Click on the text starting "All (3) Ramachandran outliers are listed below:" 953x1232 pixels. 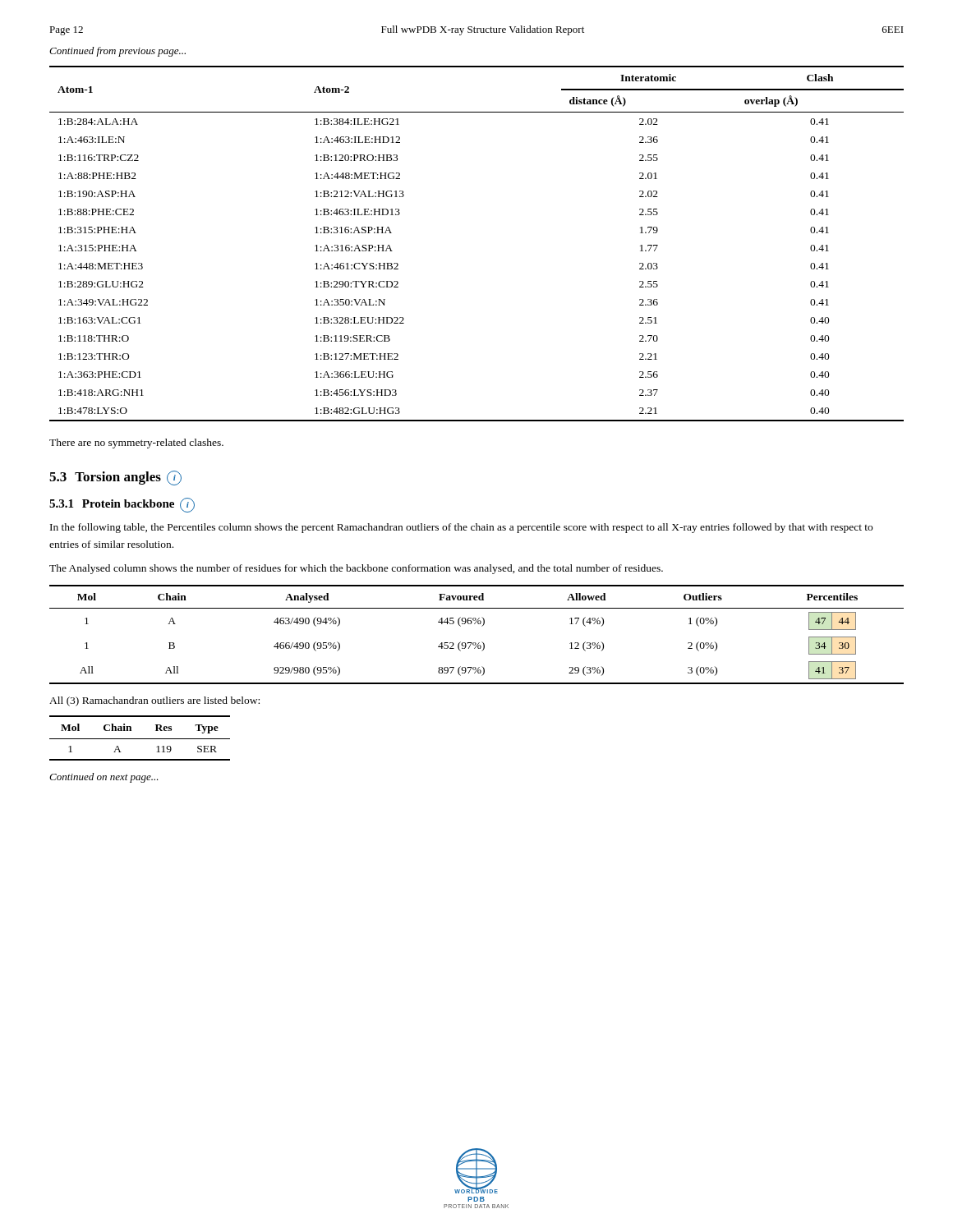155,701
